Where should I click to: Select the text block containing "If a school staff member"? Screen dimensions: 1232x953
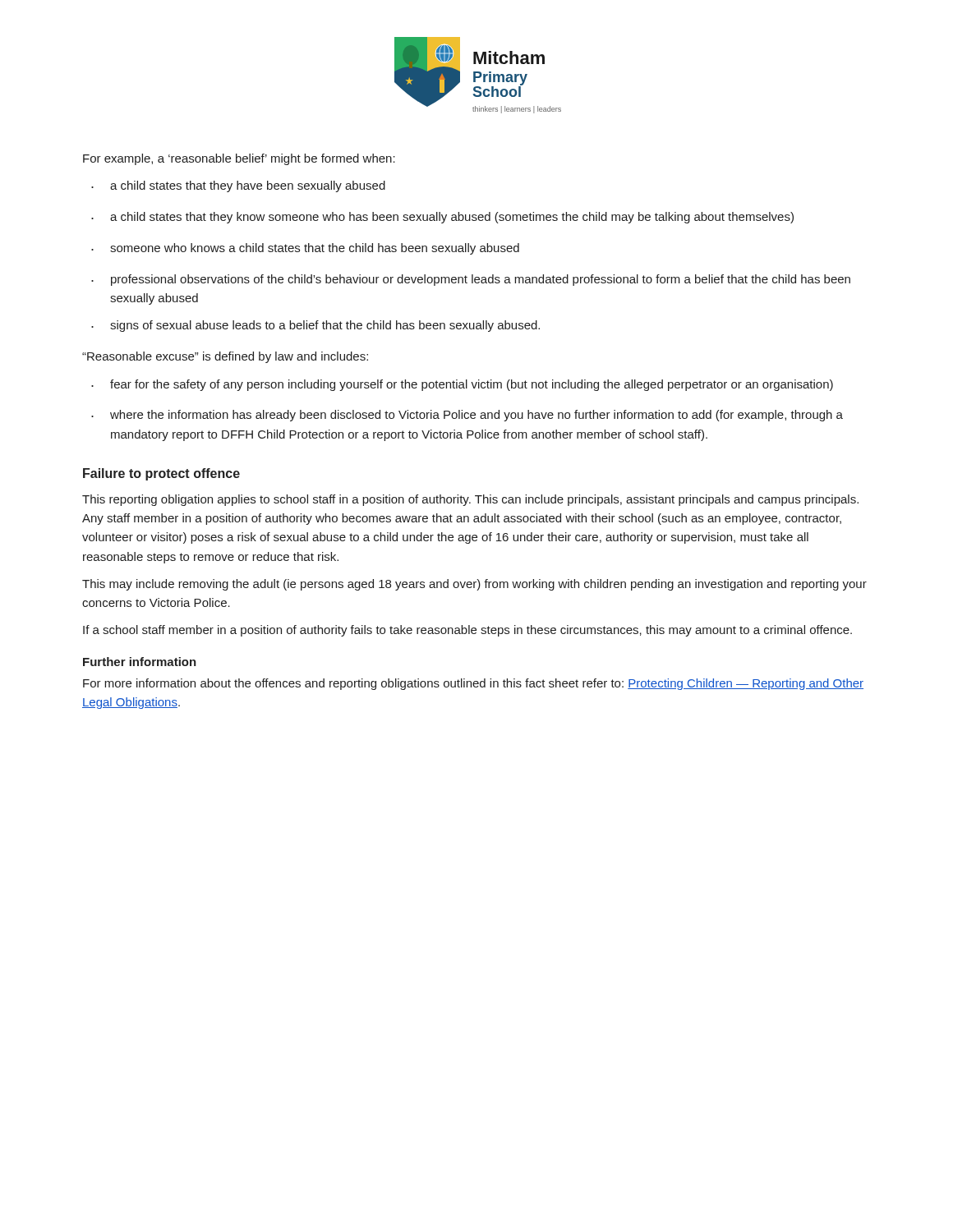pos(468,630)
